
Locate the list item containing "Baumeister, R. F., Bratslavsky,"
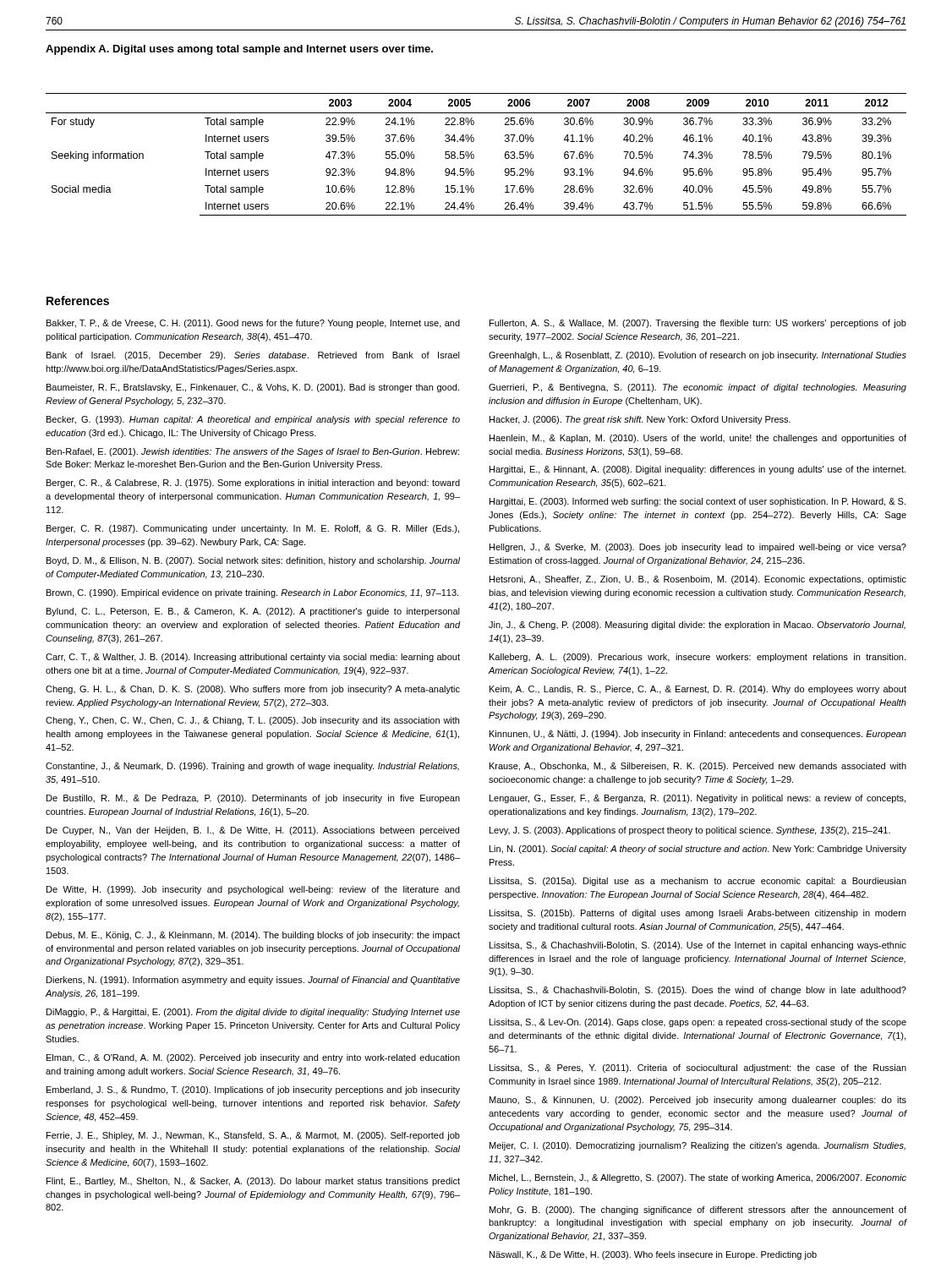click(253, 394)
